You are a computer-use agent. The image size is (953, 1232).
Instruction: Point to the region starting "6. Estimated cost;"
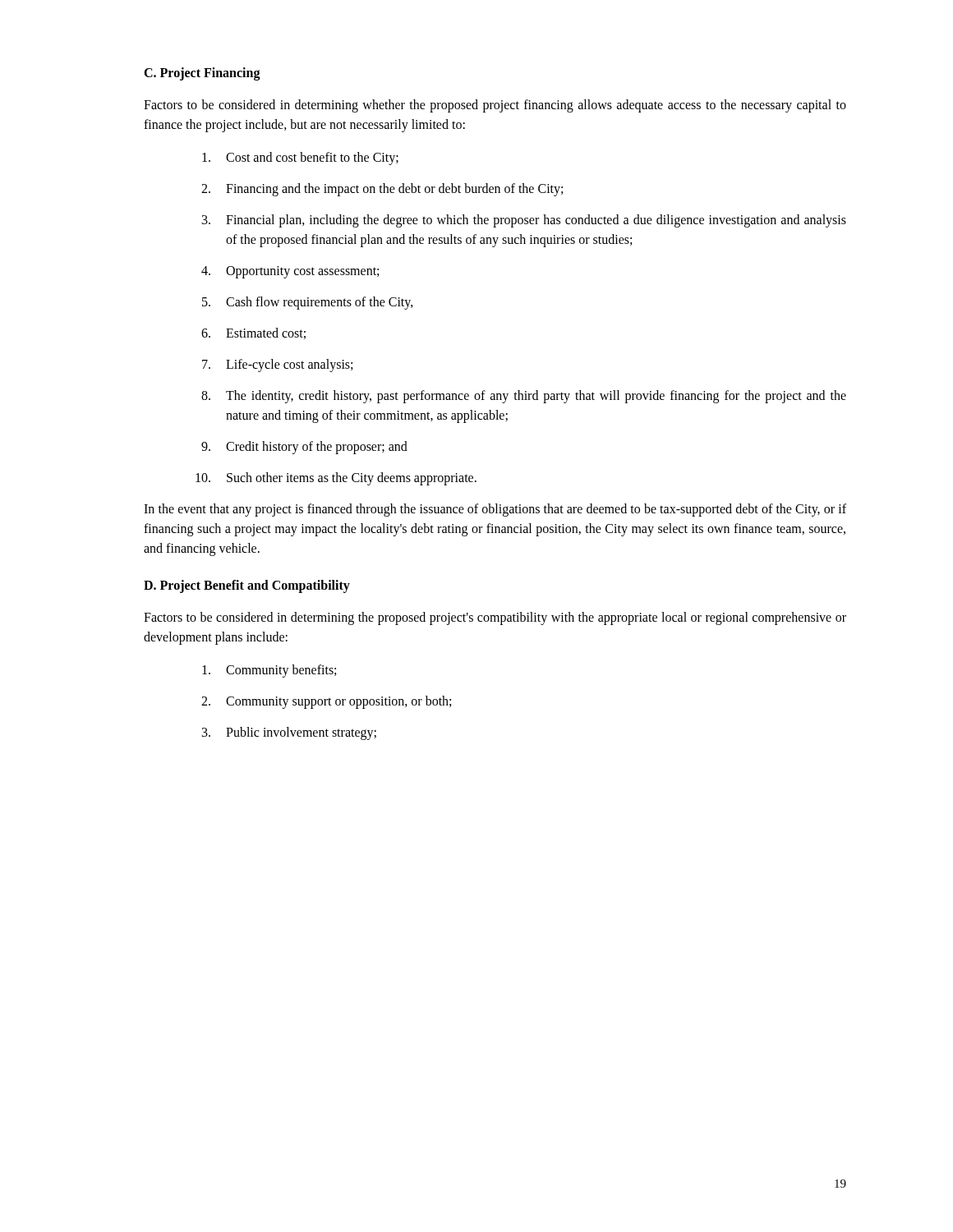point(253,333)
